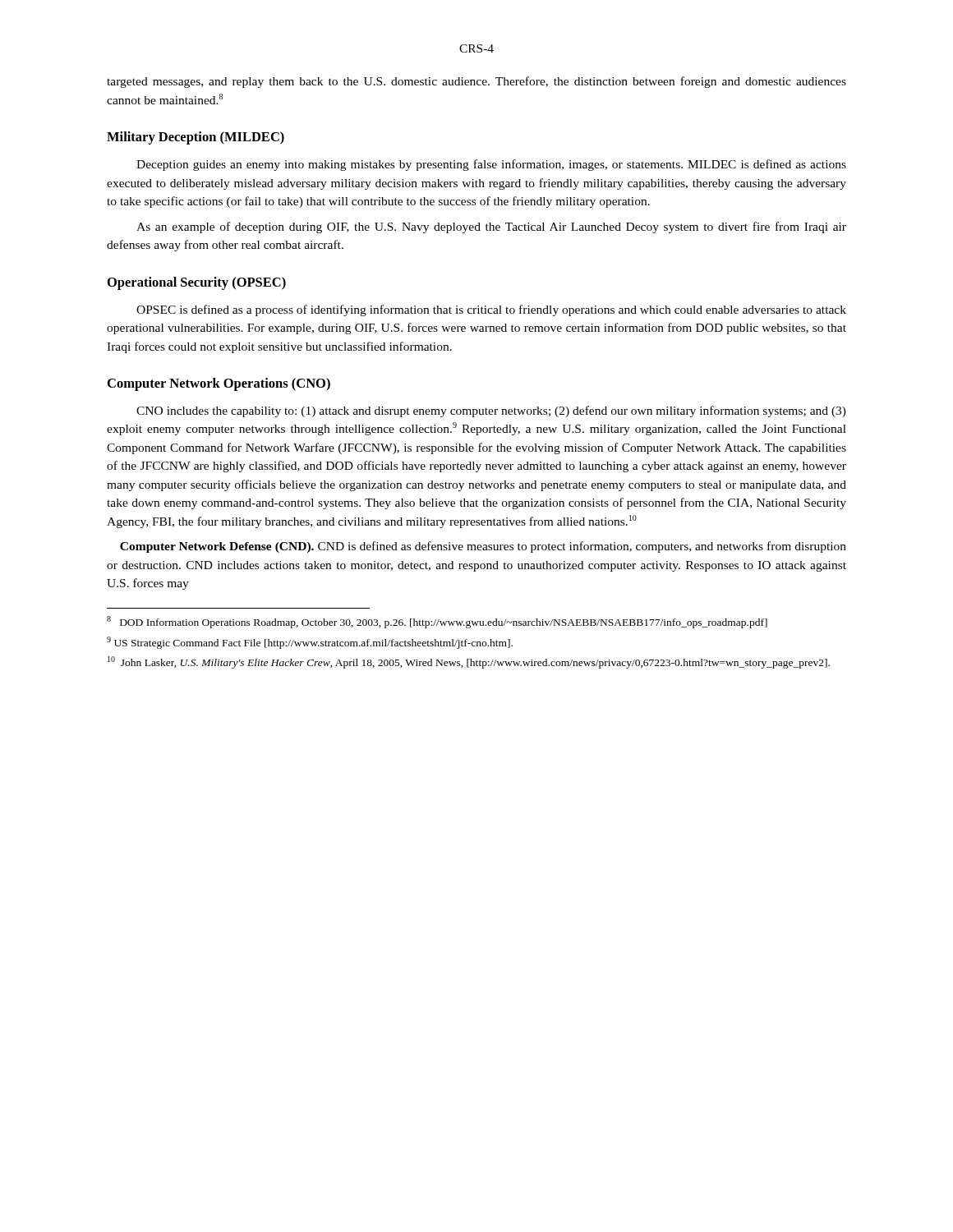Locate the passage starting "Computer Network Operations (CNO)"
Screen dimensions: 1232x953
tap(219, 383)
